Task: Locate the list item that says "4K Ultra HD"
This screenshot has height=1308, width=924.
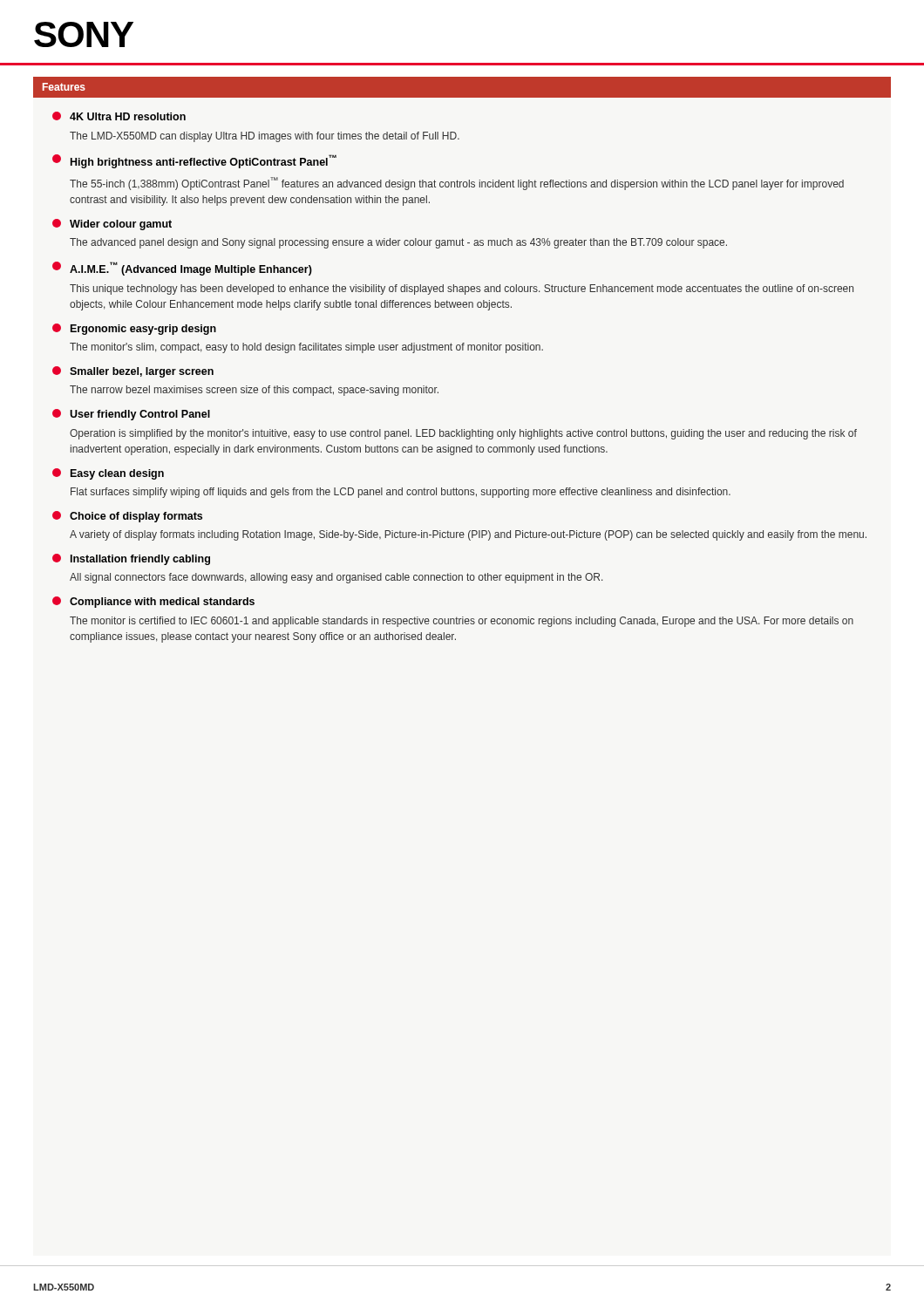Action: [x=462, y=127]
